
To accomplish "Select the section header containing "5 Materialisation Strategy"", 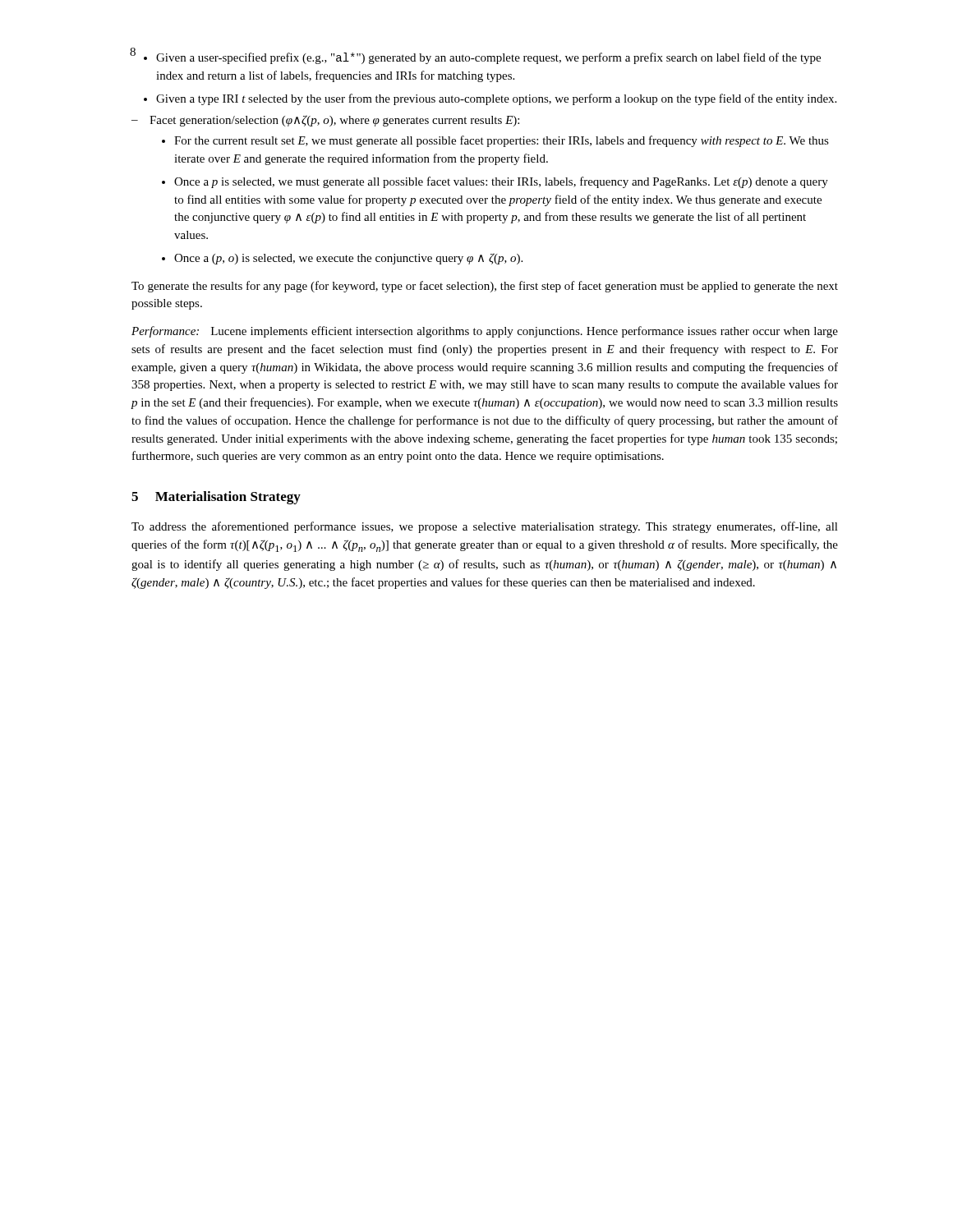I will point(216,498).
